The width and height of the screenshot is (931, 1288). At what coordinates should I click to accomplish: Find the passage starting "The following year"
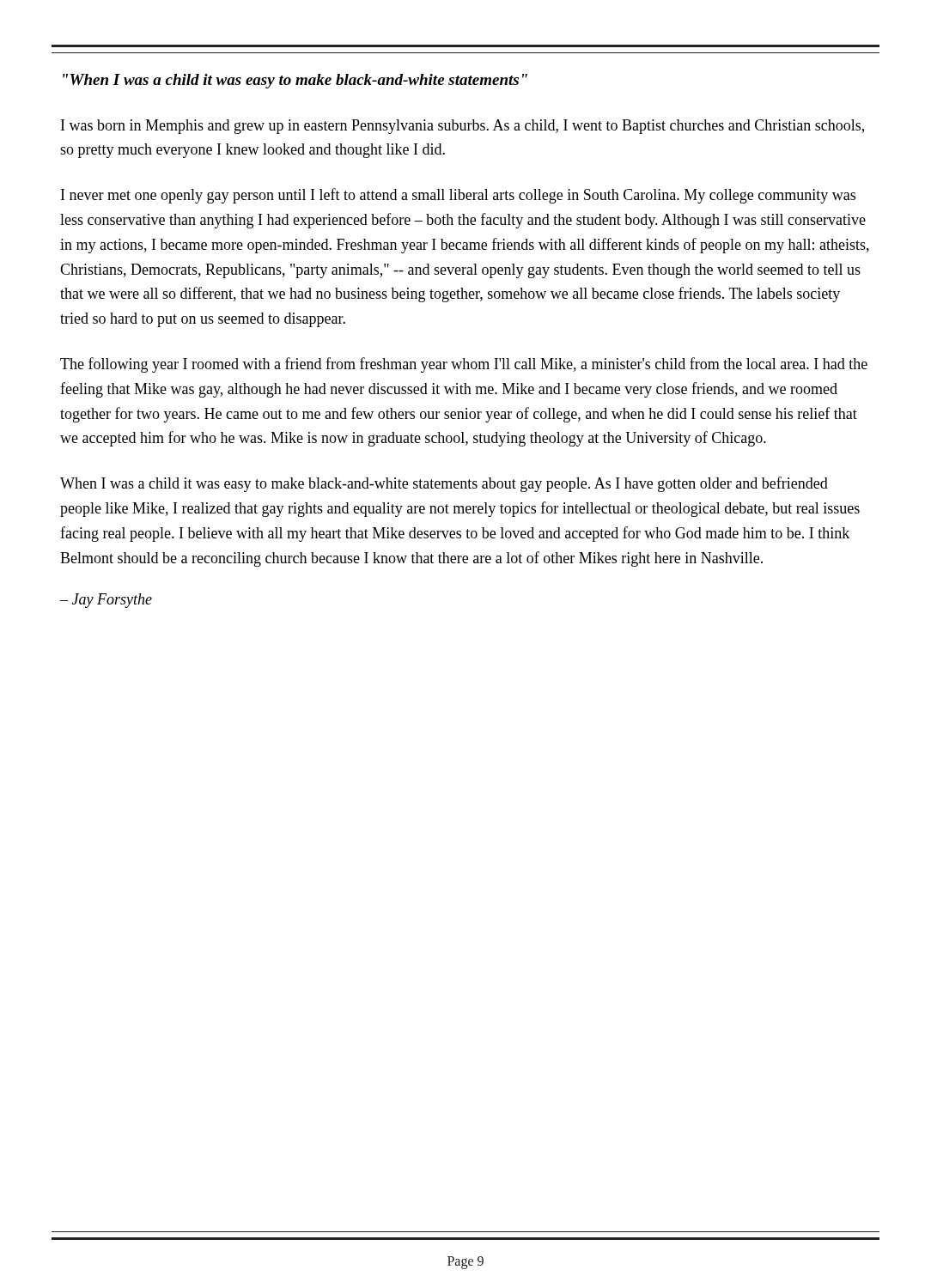[466, 401]
